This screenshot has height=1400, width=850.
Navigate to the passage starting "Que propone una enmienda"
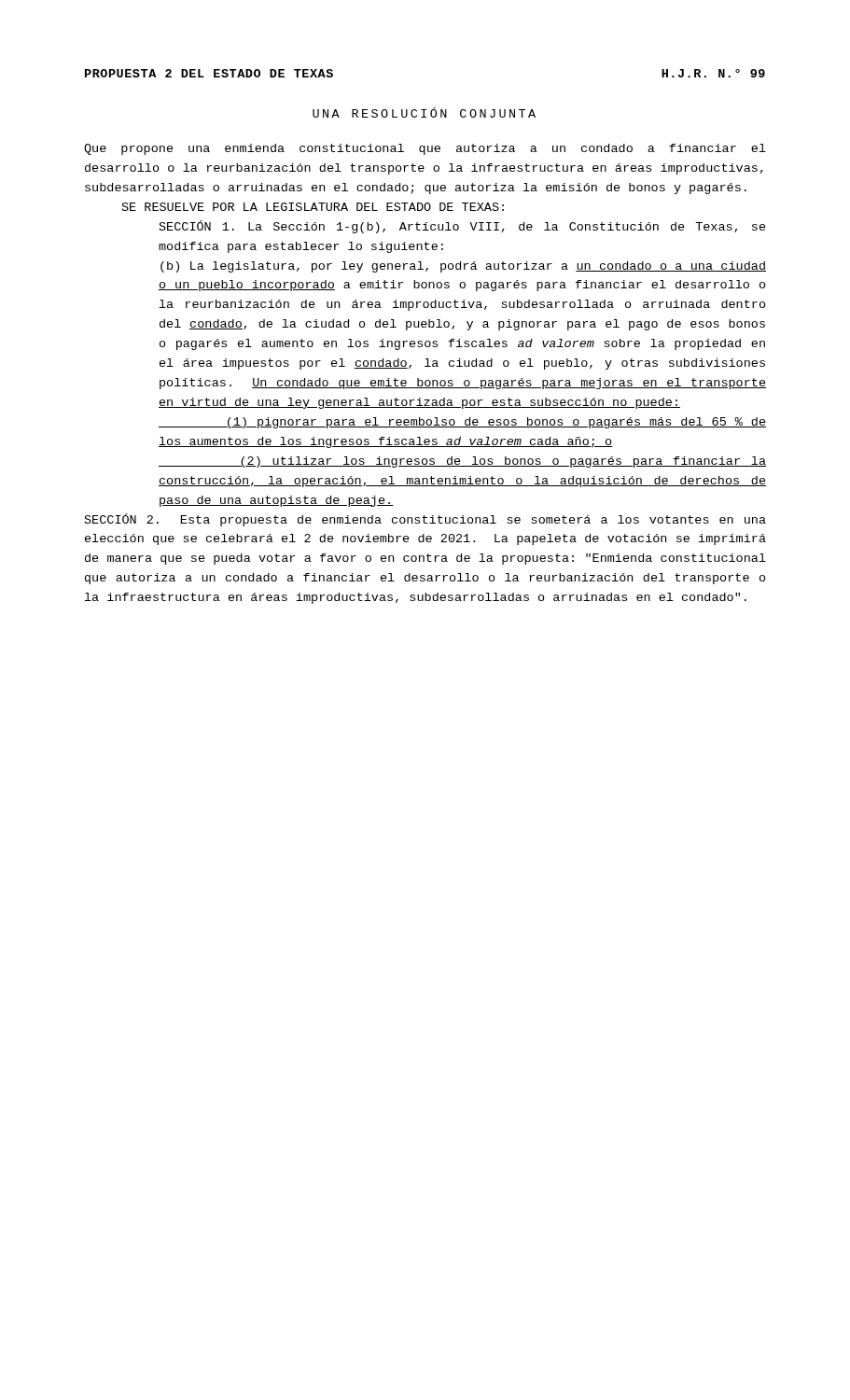(425, 374)
